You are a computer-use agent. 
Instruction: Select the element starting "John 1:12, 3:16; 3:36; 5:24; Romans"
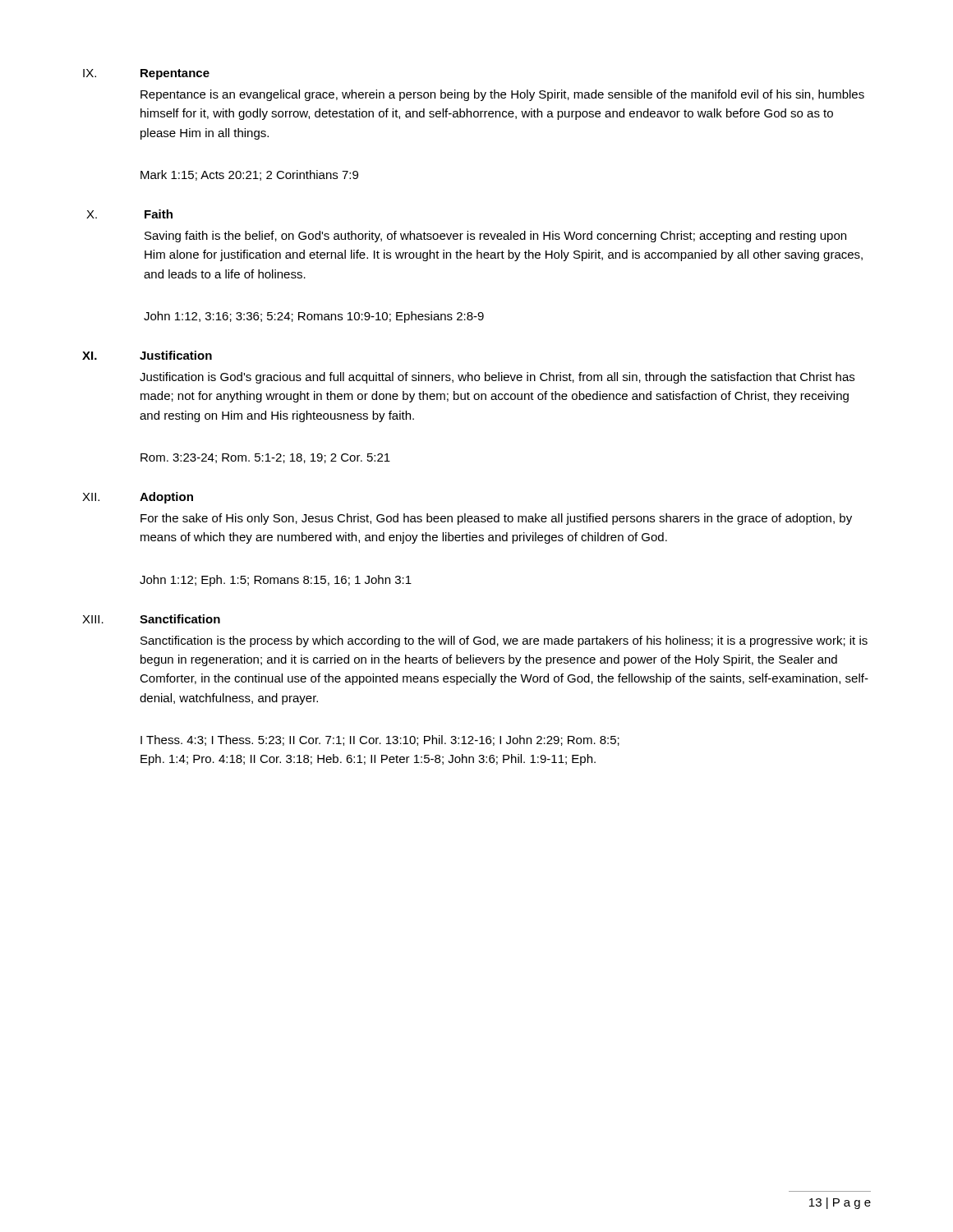click(x=314, y=316)
